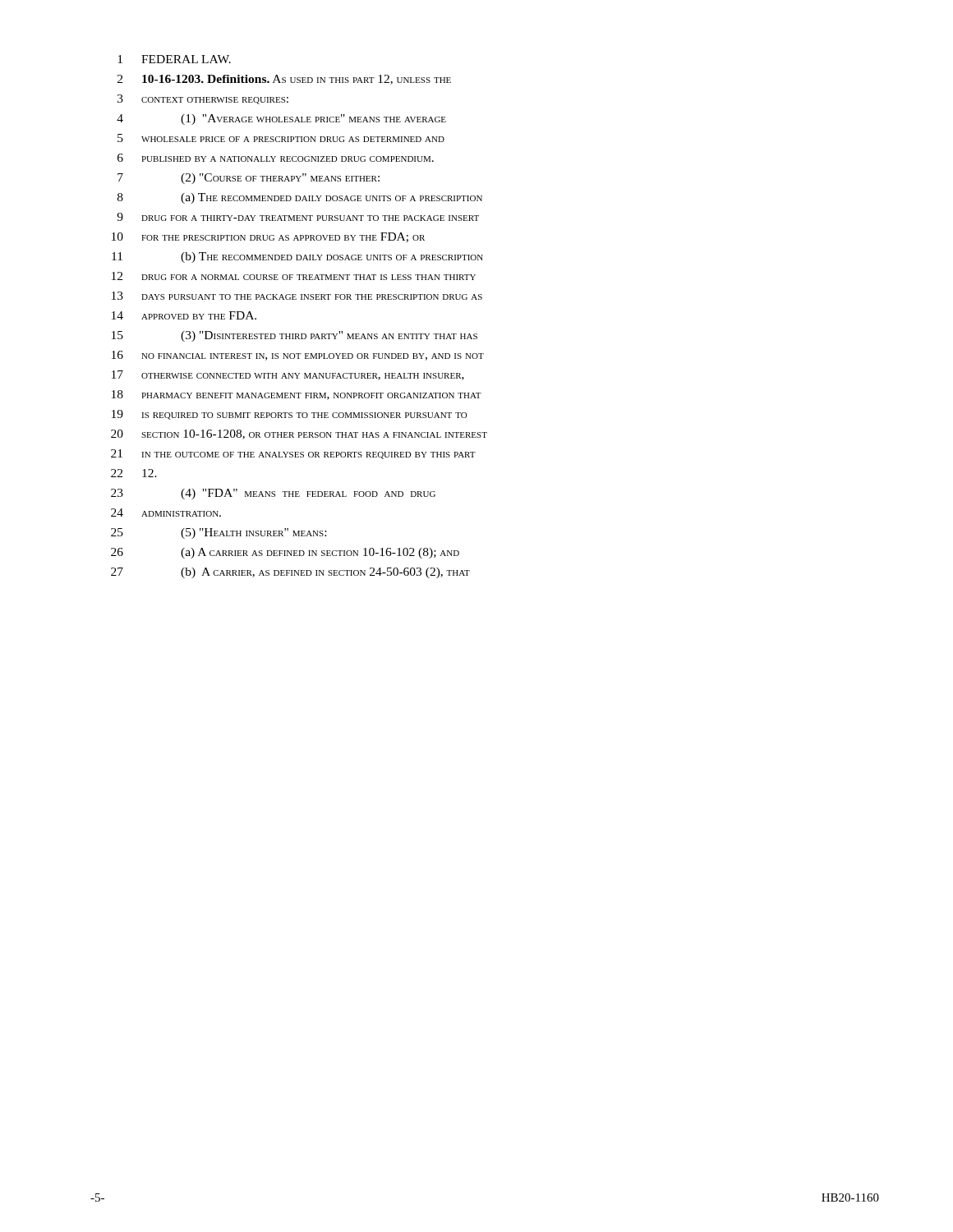The height and width of the screenshot is (1232, 953).
Task: Locate the passage starting "21 in the"
Action: [485, 454]
